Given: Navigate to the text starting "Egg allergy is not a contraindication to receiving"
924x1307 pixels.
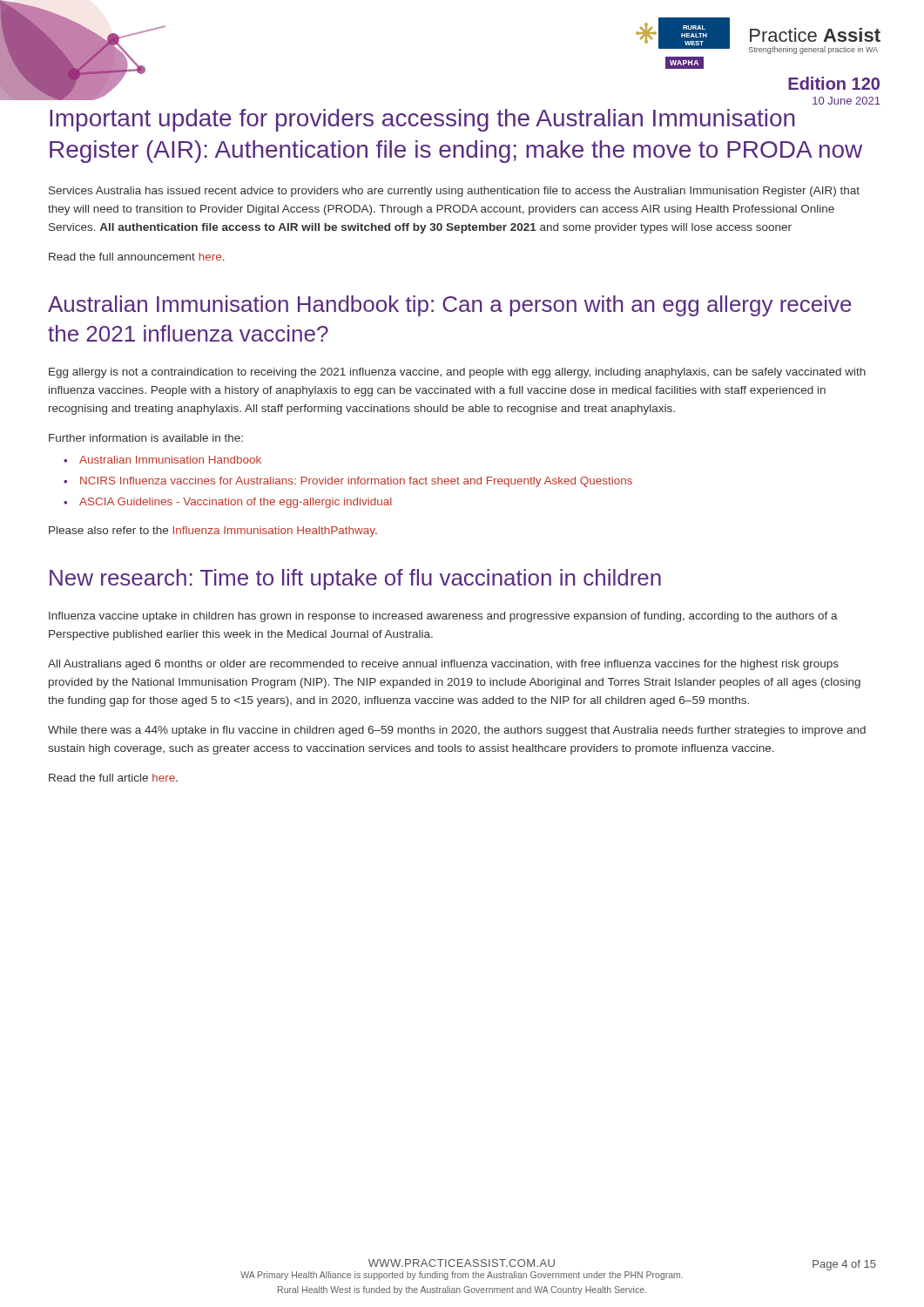Looking at the screenshot, I should tap(457, 390).
